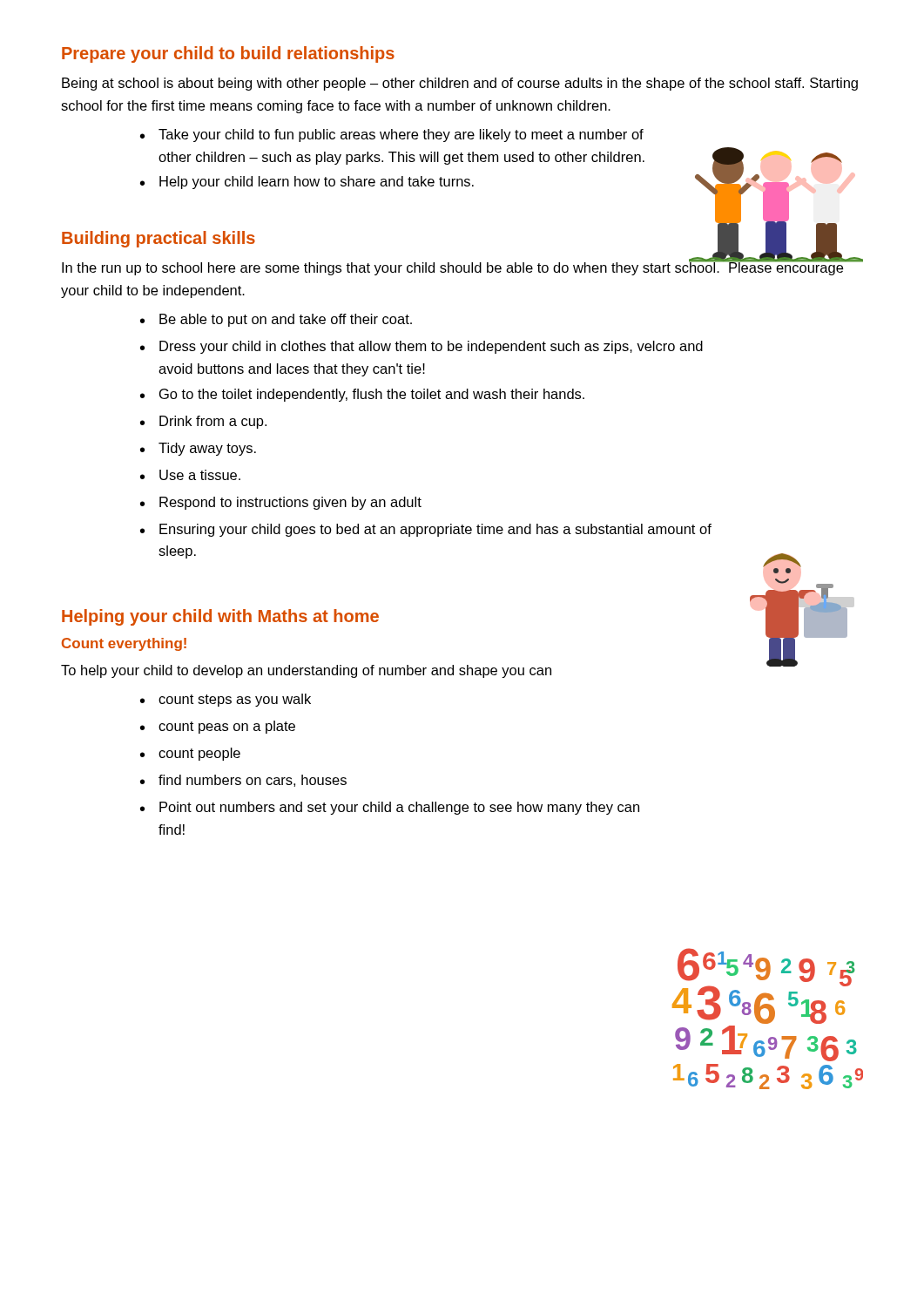924x1307 pixels.
Task: Click on the list item that reads "• find numbers on cars,"
Action: (243, 781)
